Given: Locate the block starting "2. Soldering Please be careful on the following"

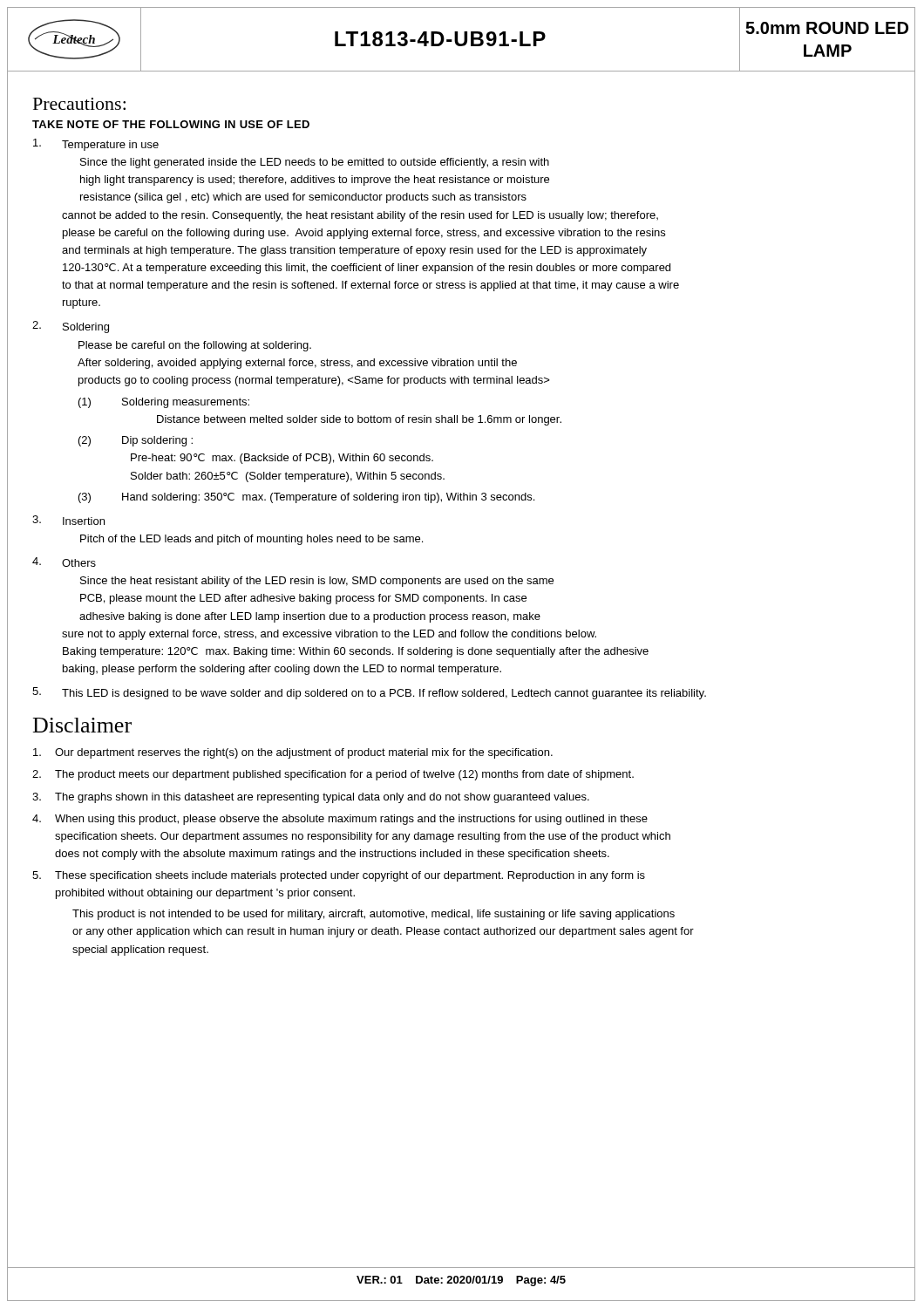Looking at the screenshot, I should pos(461,412).
